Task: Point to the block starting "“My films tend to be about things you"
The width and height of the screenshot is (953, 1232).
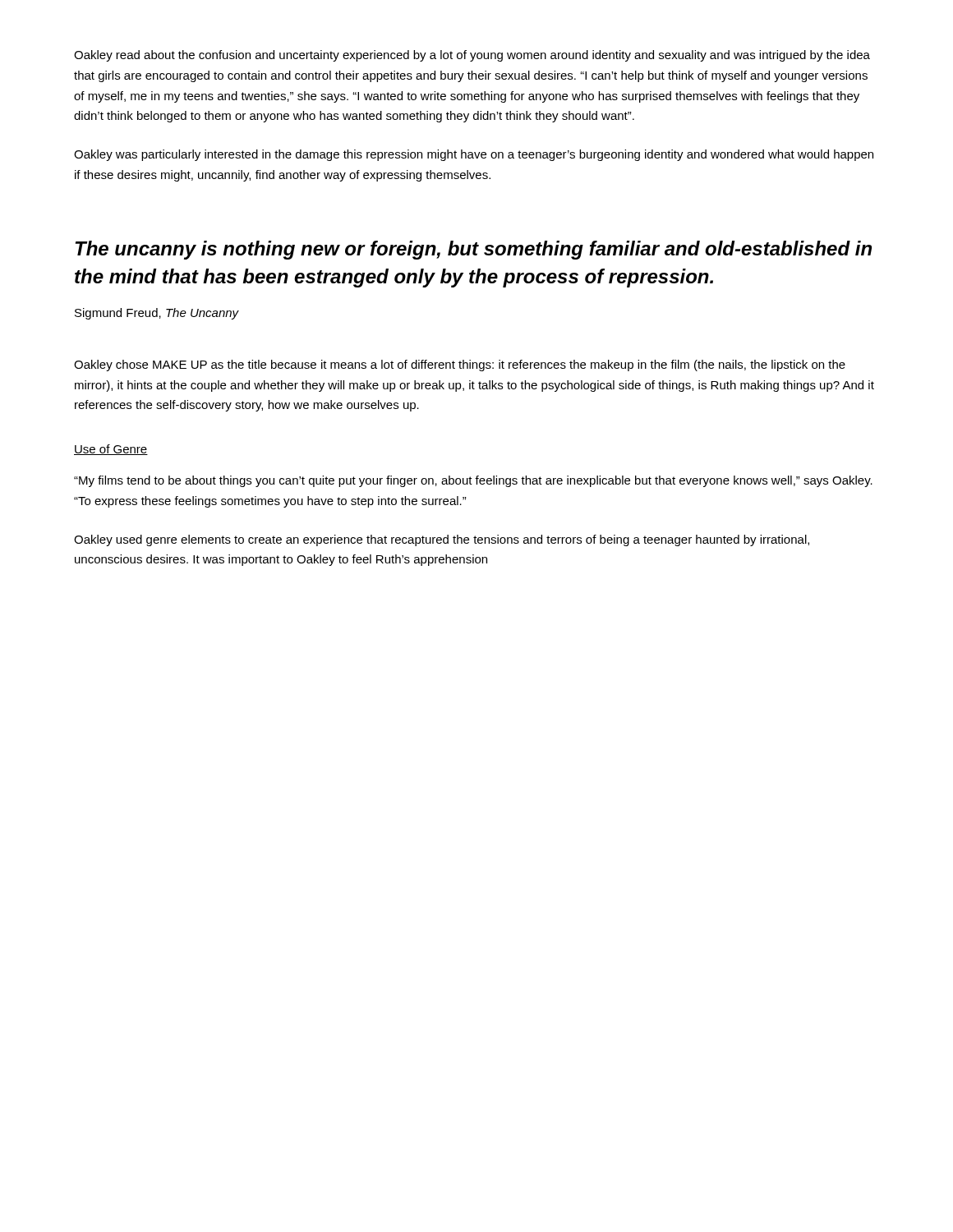Action: pyautogui.click(x=474, y=490)
